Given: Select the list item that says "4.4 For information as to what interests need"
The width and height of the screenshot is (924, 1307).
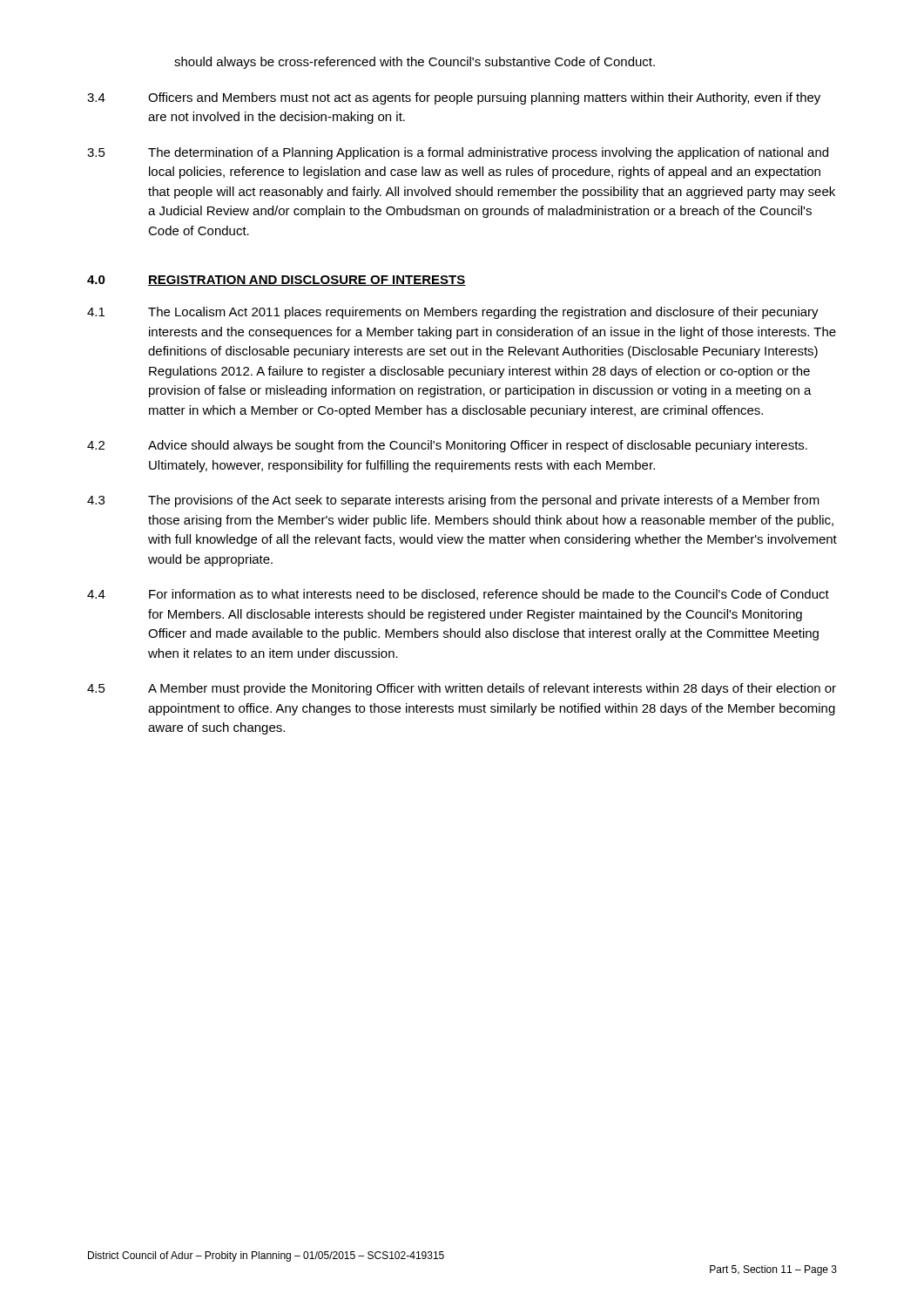Looking at the screenshot, I should tap(462, 624).
